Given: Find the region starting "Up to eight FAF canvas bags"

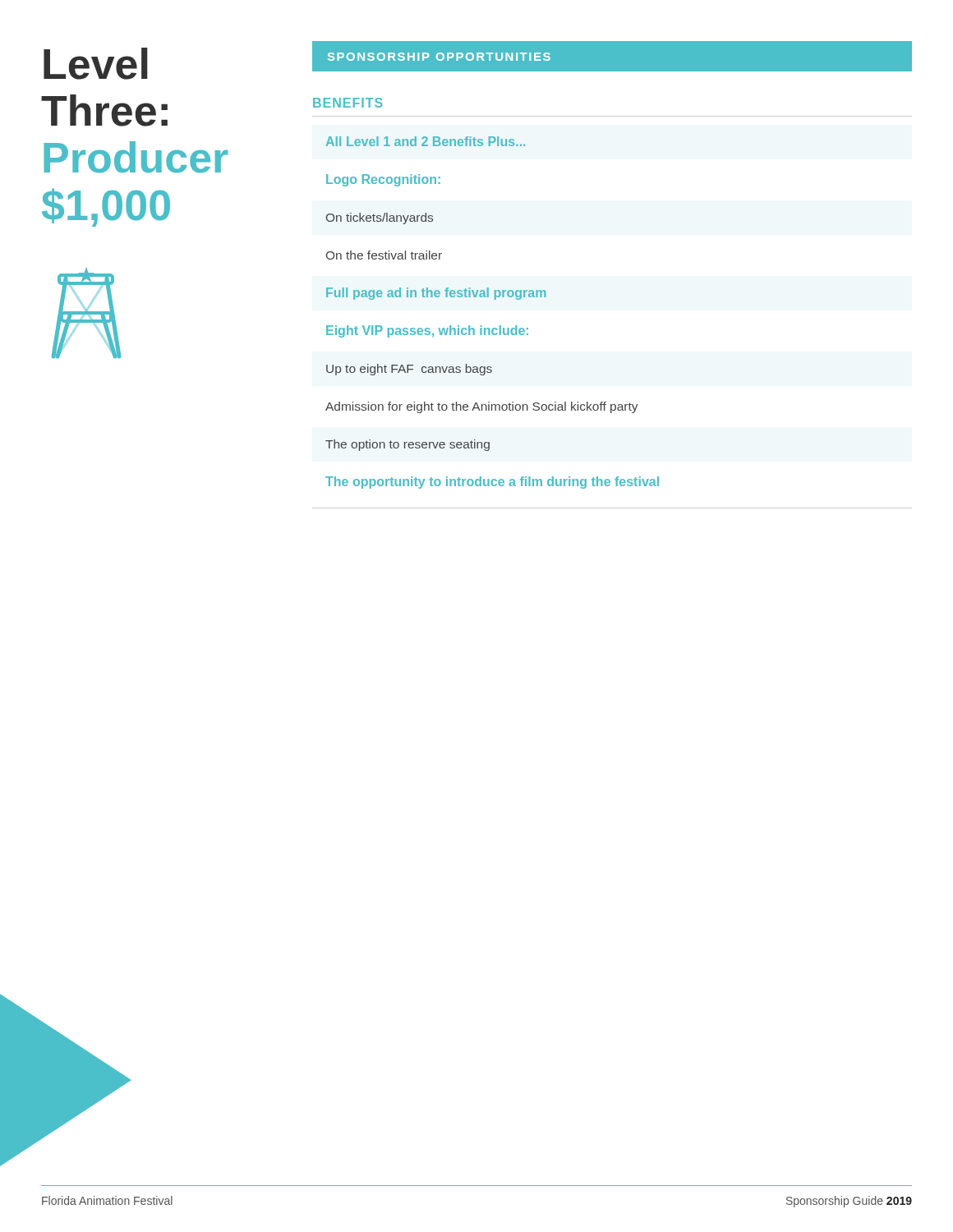Looking at the screenshot, I should tap(409, 368).
